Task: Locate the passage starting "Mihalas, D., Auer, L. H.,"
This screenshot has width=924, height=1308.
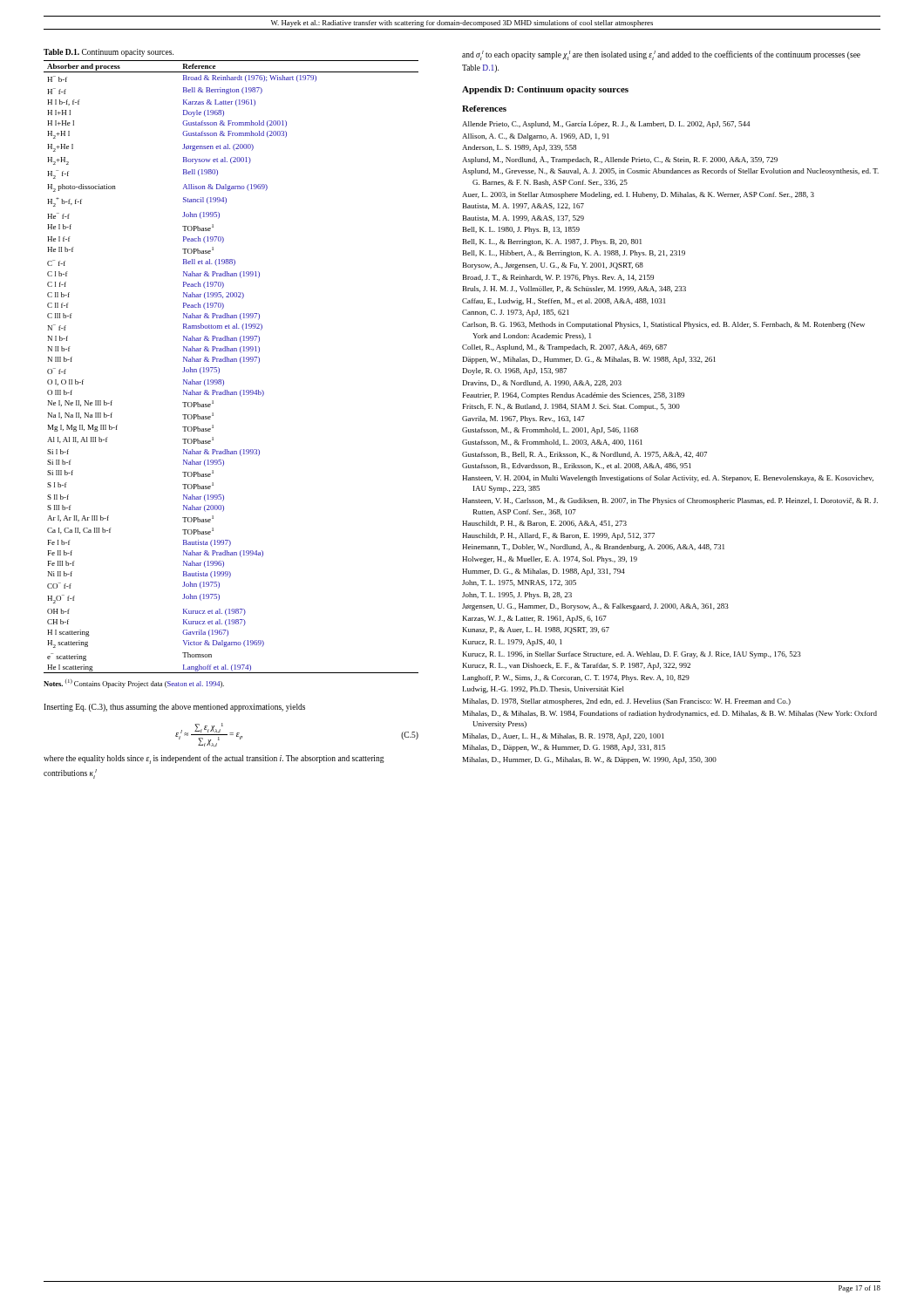Action: click(x=563, y=736)
